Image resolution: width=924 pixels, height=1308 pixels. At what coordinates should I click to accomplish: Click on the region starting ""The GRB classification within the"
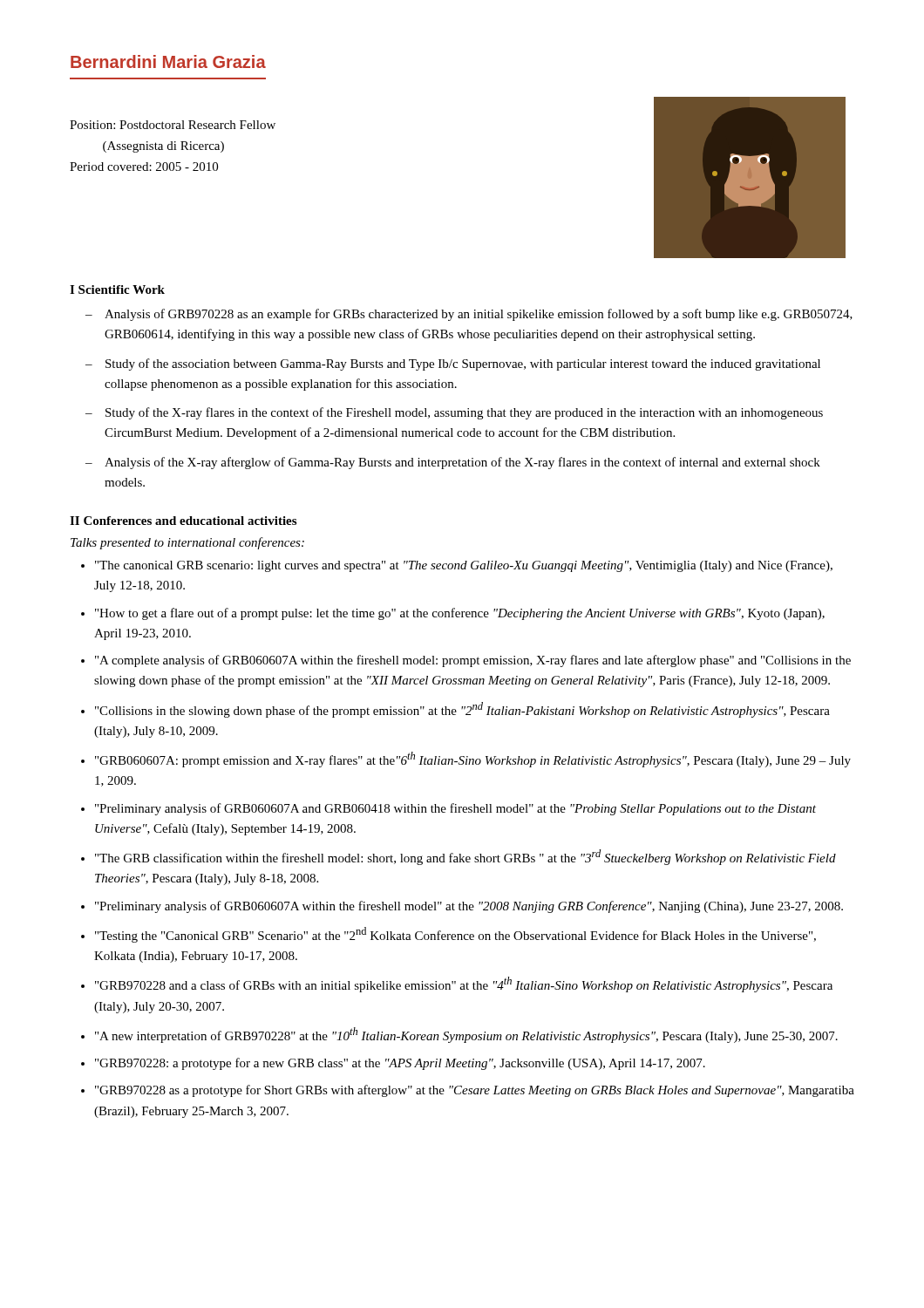click(465, 866)
